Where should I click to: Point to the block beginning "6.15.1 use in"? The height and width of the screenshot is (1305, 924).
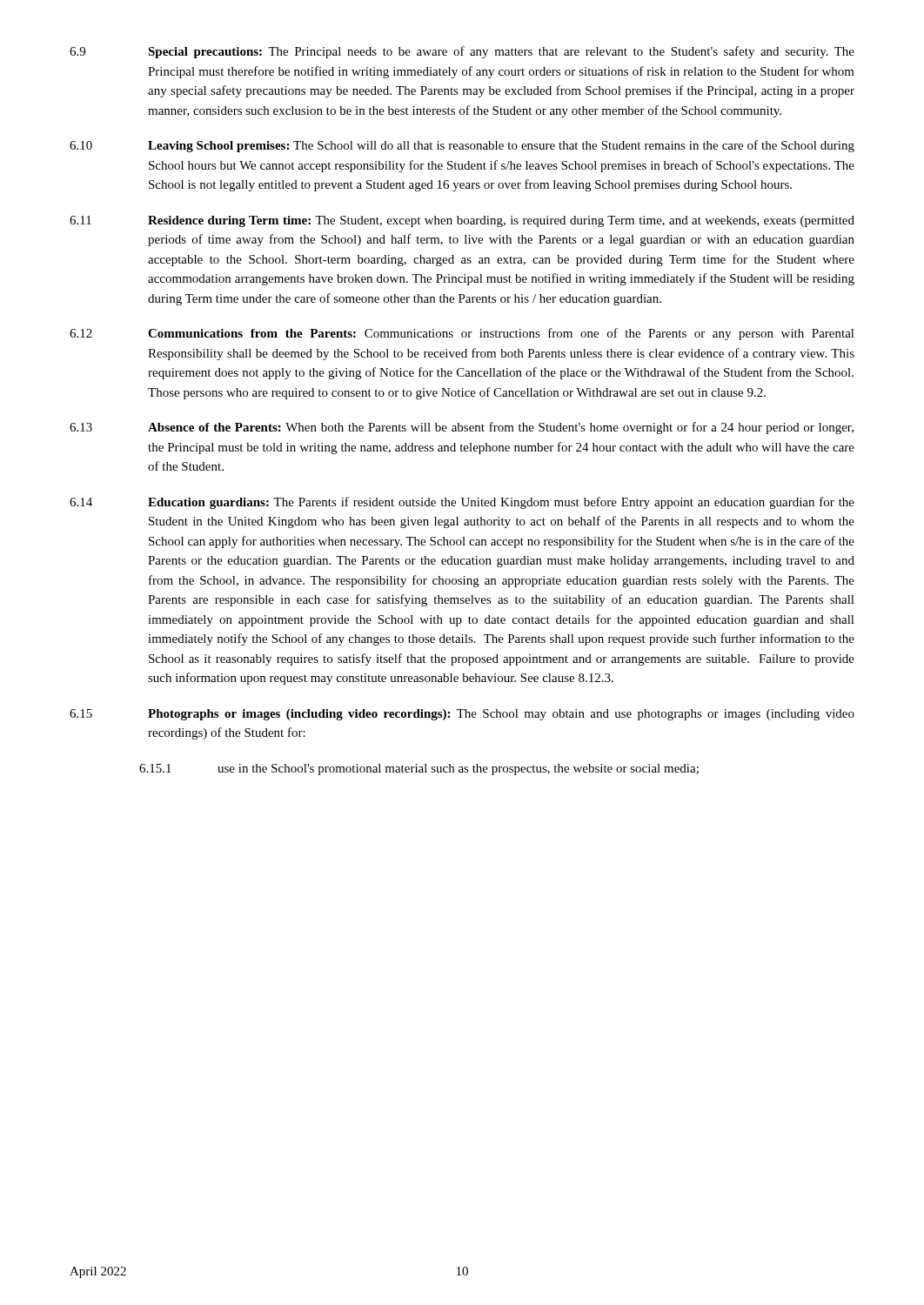coord(497,768)
